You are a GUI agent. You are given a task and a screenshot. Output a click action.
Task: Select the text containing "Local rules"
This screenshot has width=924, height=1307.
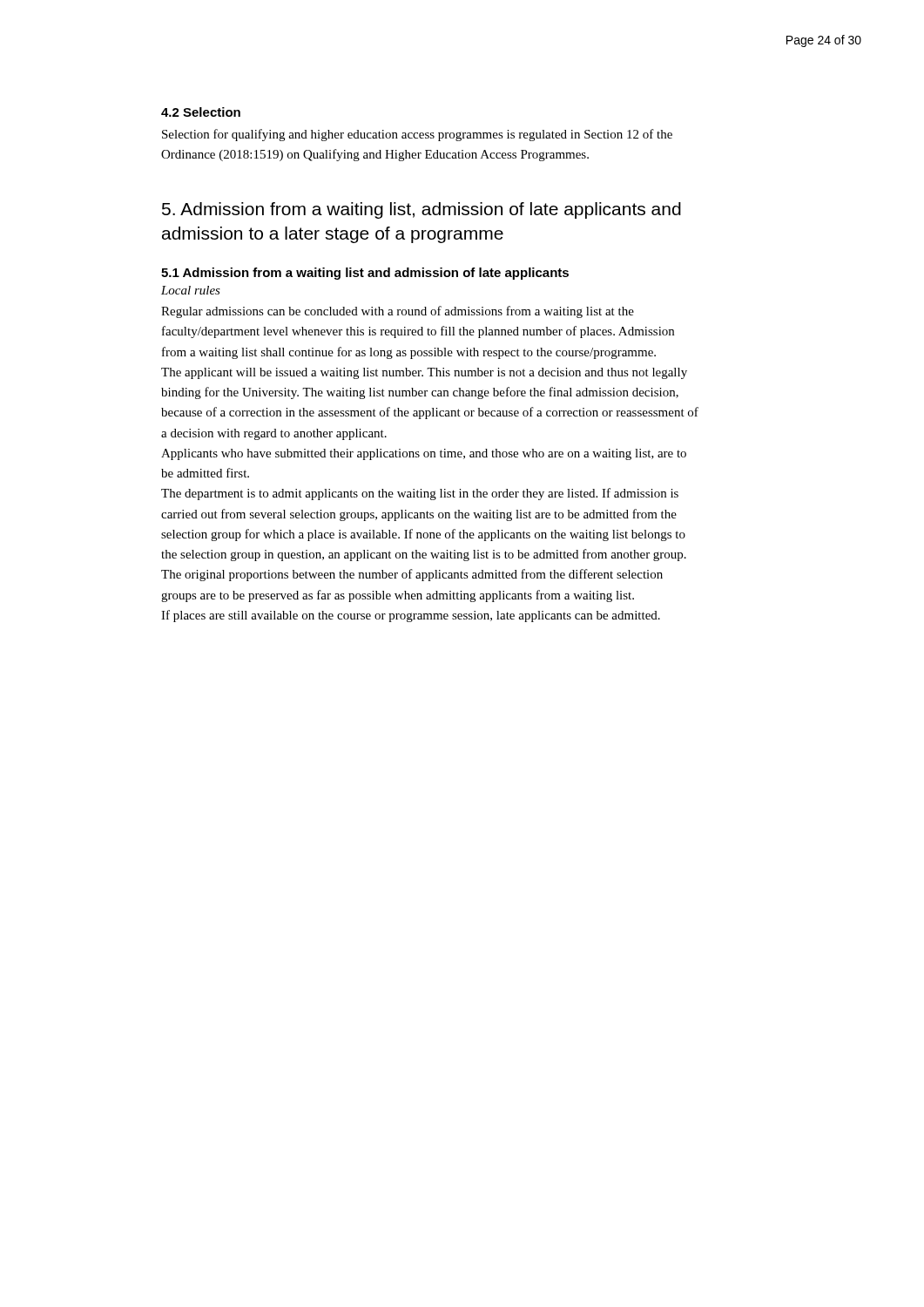[x=191, y=290]
